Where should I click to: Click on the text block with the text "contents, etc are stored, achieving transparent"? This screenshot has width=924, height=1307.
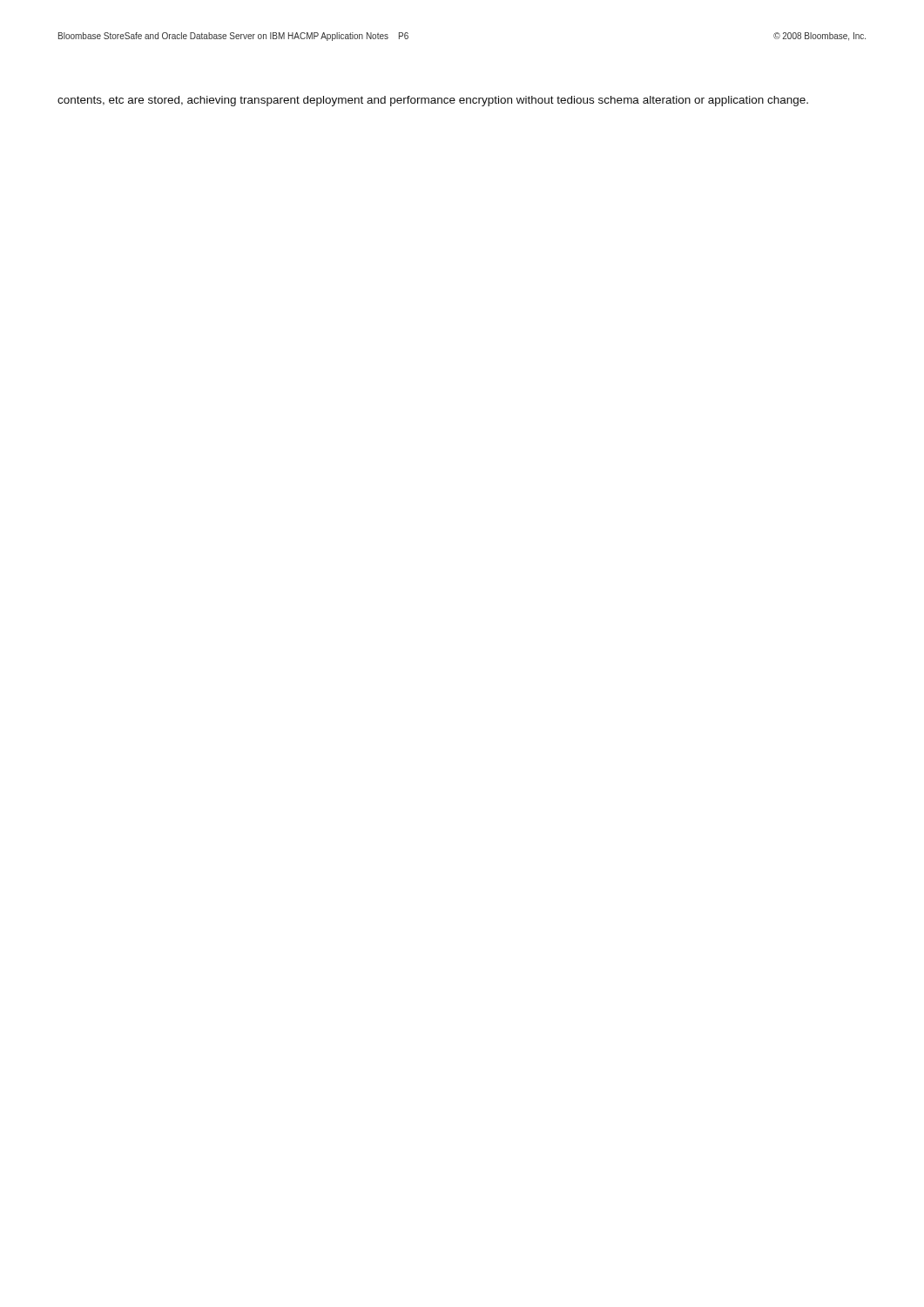point(433,100)
